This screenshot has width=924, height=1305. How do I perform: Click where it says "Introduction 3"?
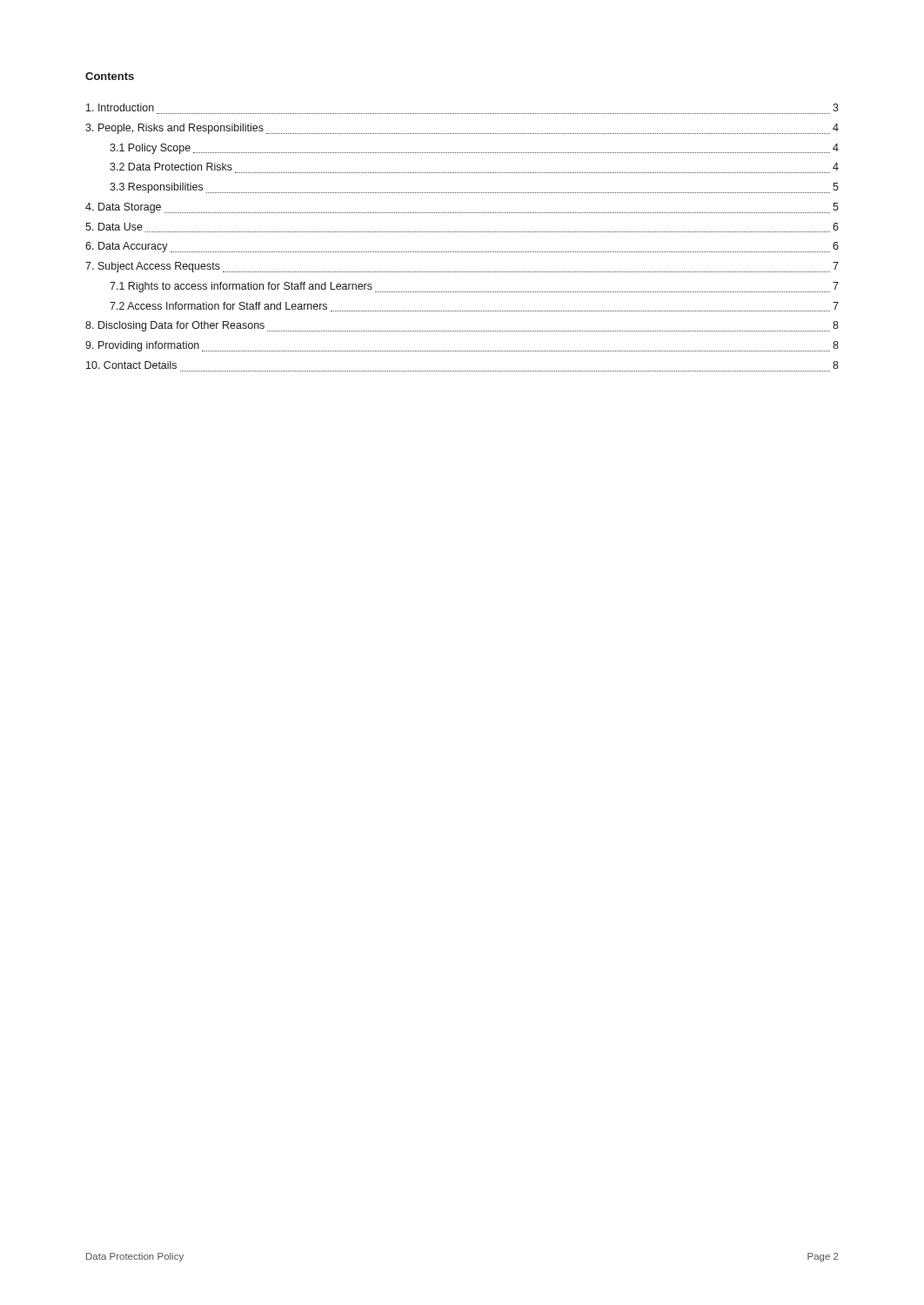click(x=462, y=108)
